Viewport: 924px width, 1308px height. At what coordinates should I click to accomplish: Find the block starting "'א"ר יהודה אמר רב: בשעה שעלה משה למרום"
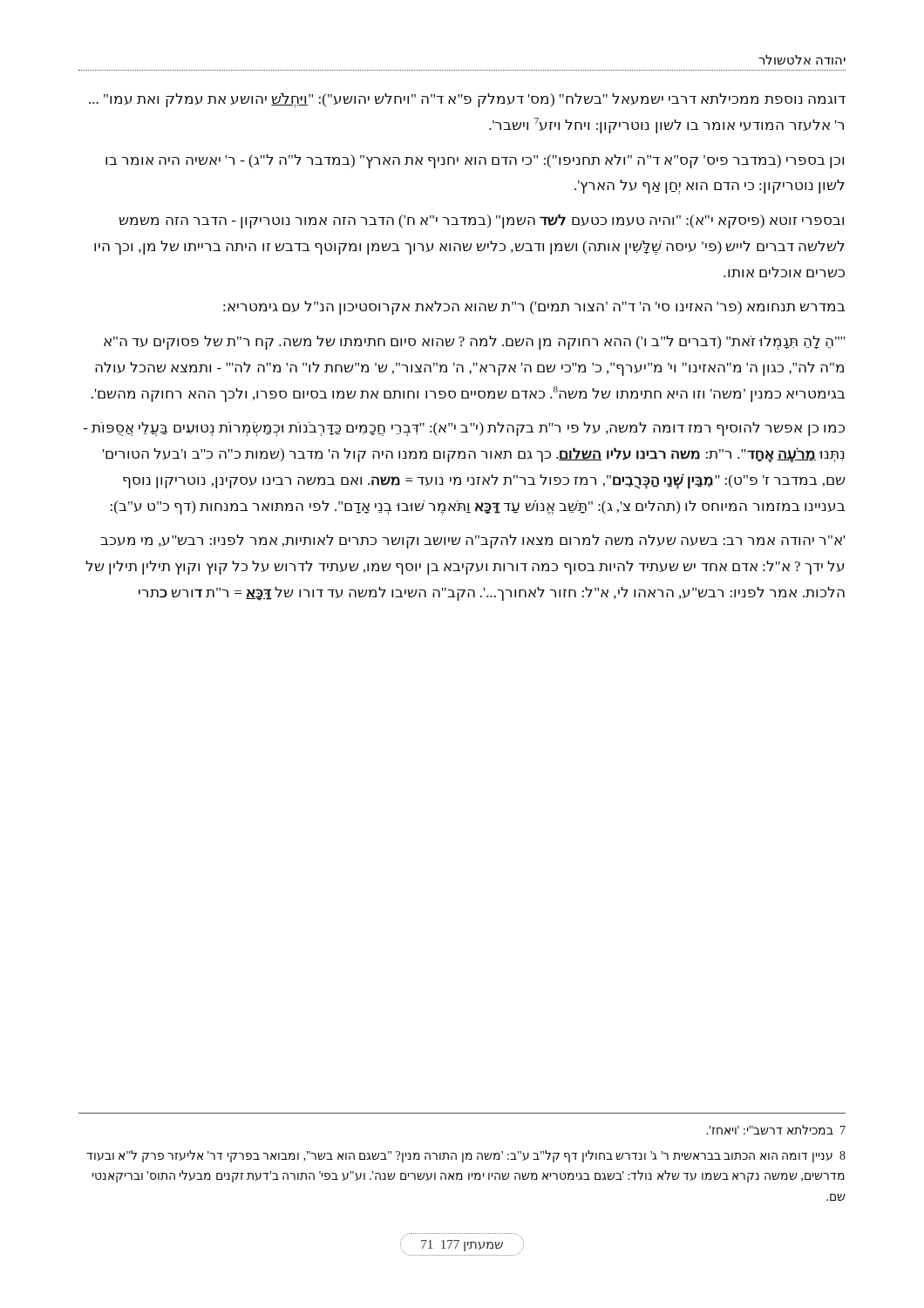[462, 567]
